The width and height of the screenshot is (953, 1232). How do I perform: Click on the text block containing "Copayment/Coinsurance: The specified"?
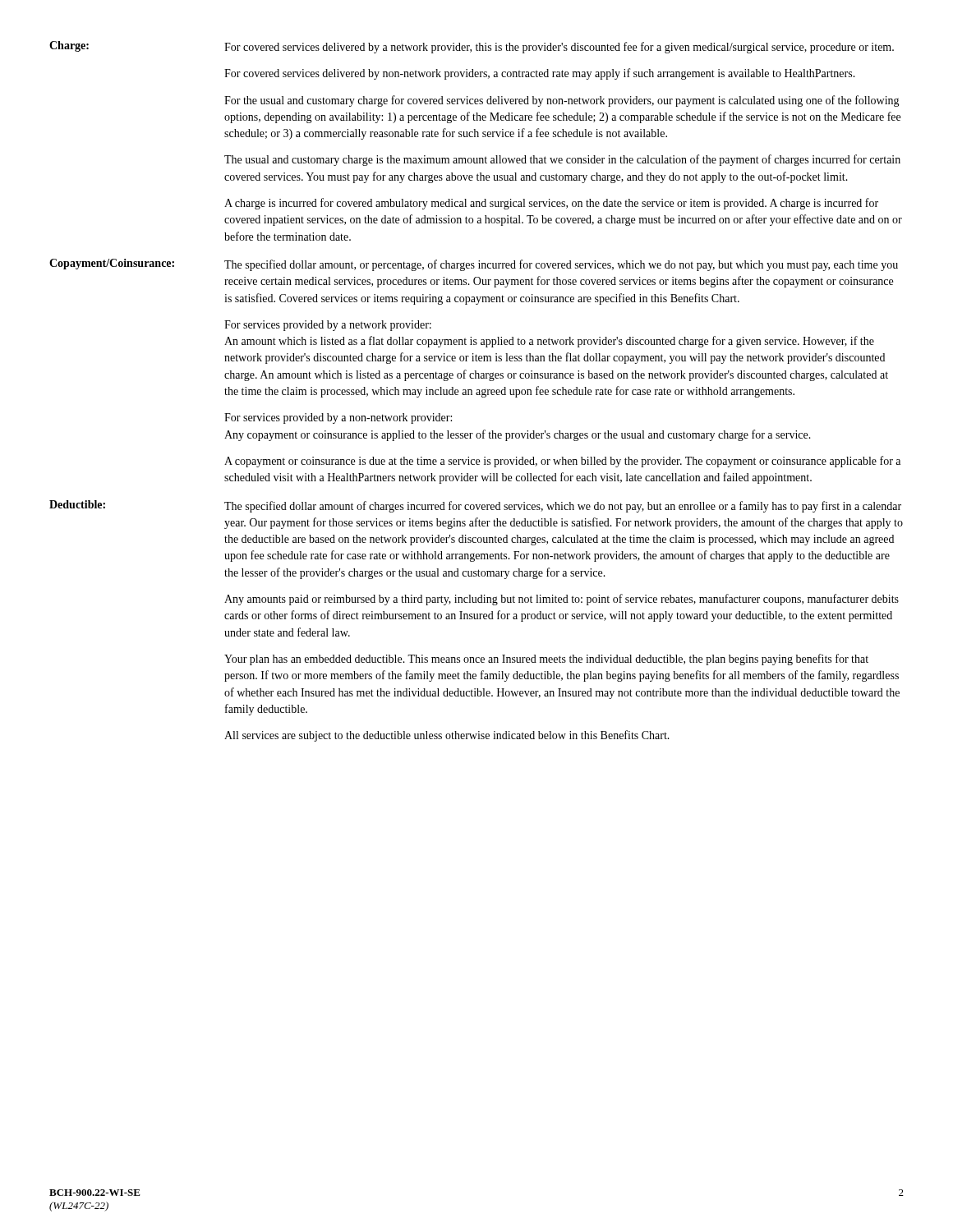coord(476,372)
